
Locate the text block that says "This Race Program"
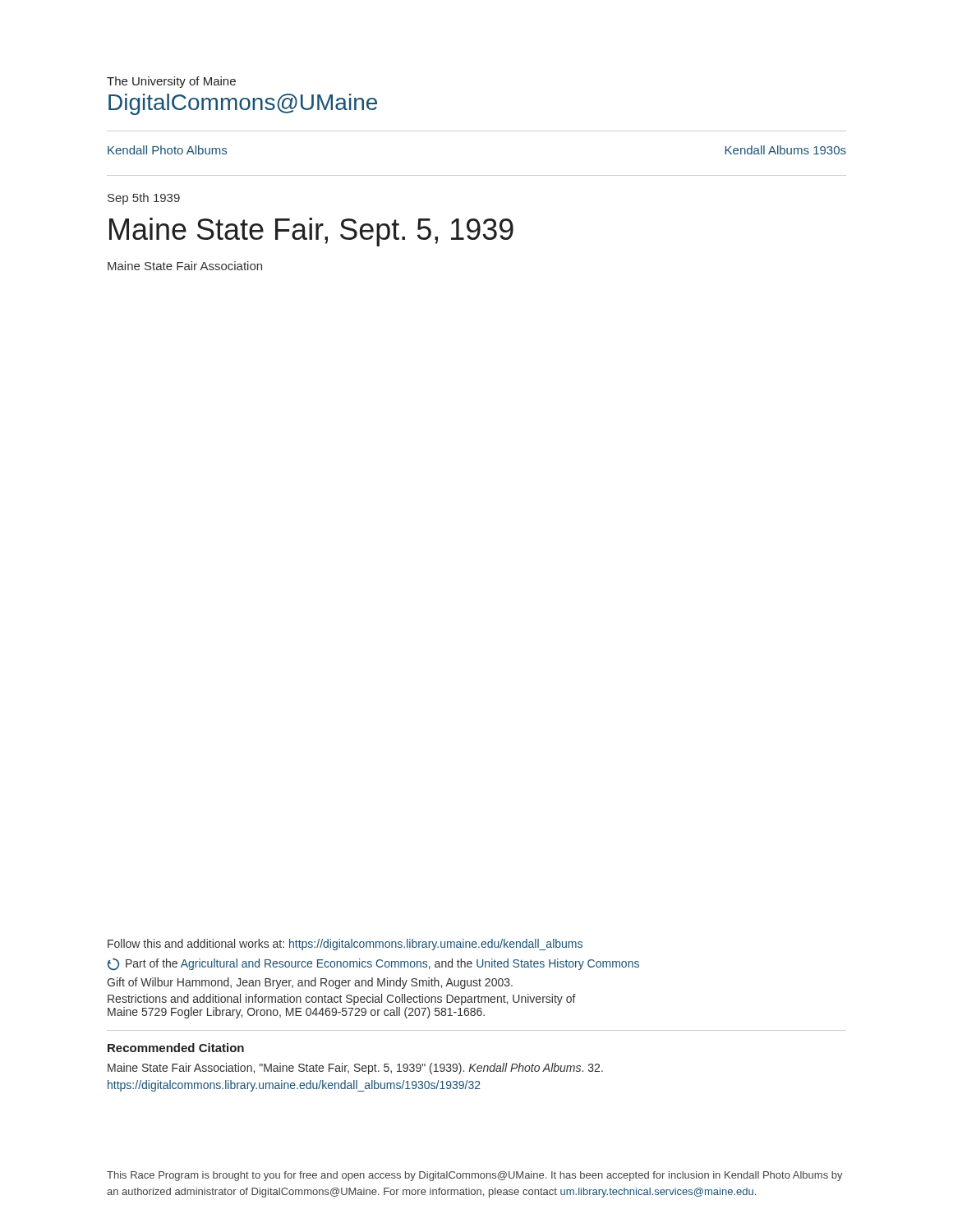click(475, 1183)
